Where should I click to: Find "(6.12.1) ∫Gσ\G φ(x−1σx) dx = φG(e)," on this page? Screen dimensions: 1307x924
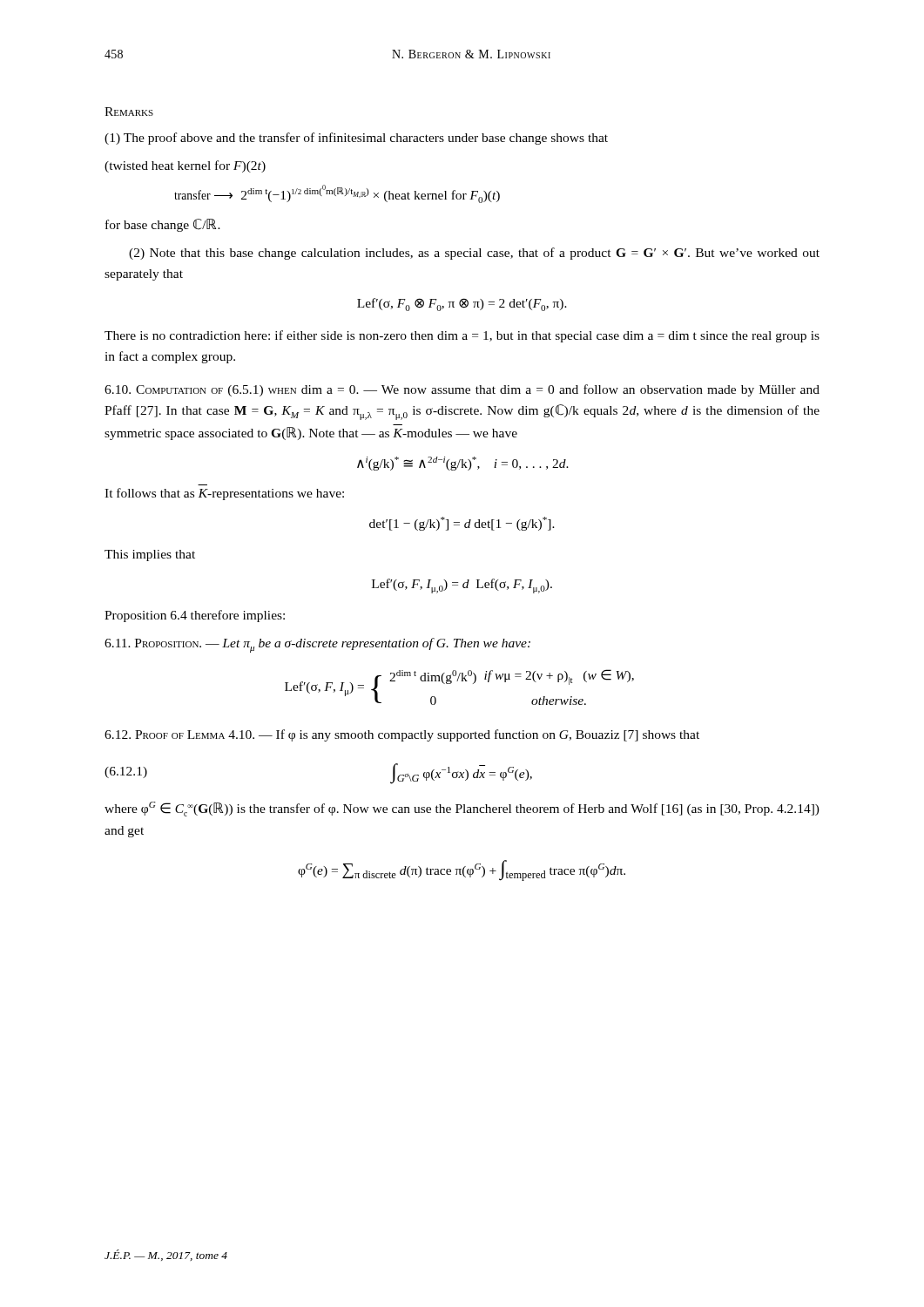coord(427,771)
